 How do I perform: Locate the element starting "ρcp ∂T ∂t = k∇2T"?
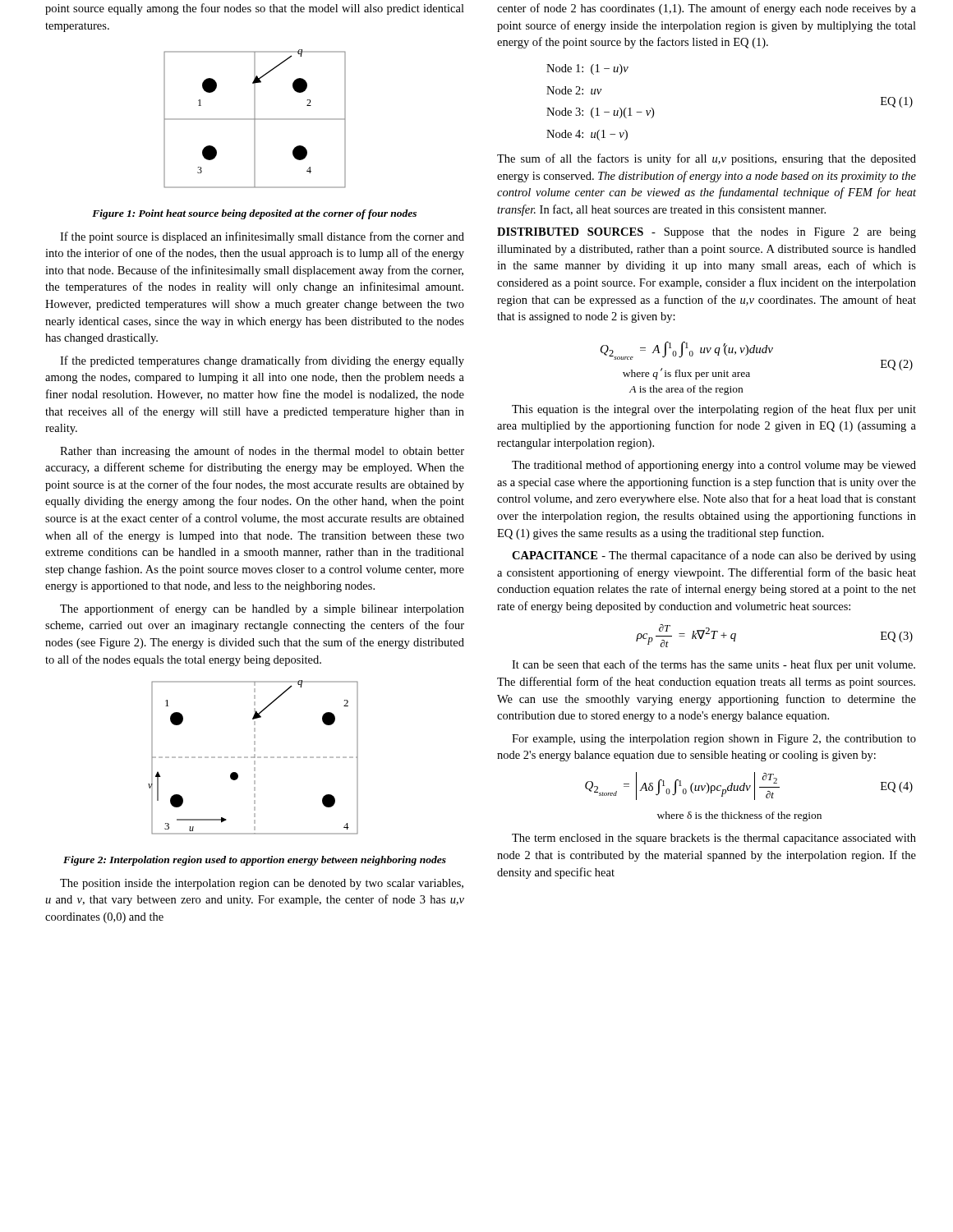[707, 636]
